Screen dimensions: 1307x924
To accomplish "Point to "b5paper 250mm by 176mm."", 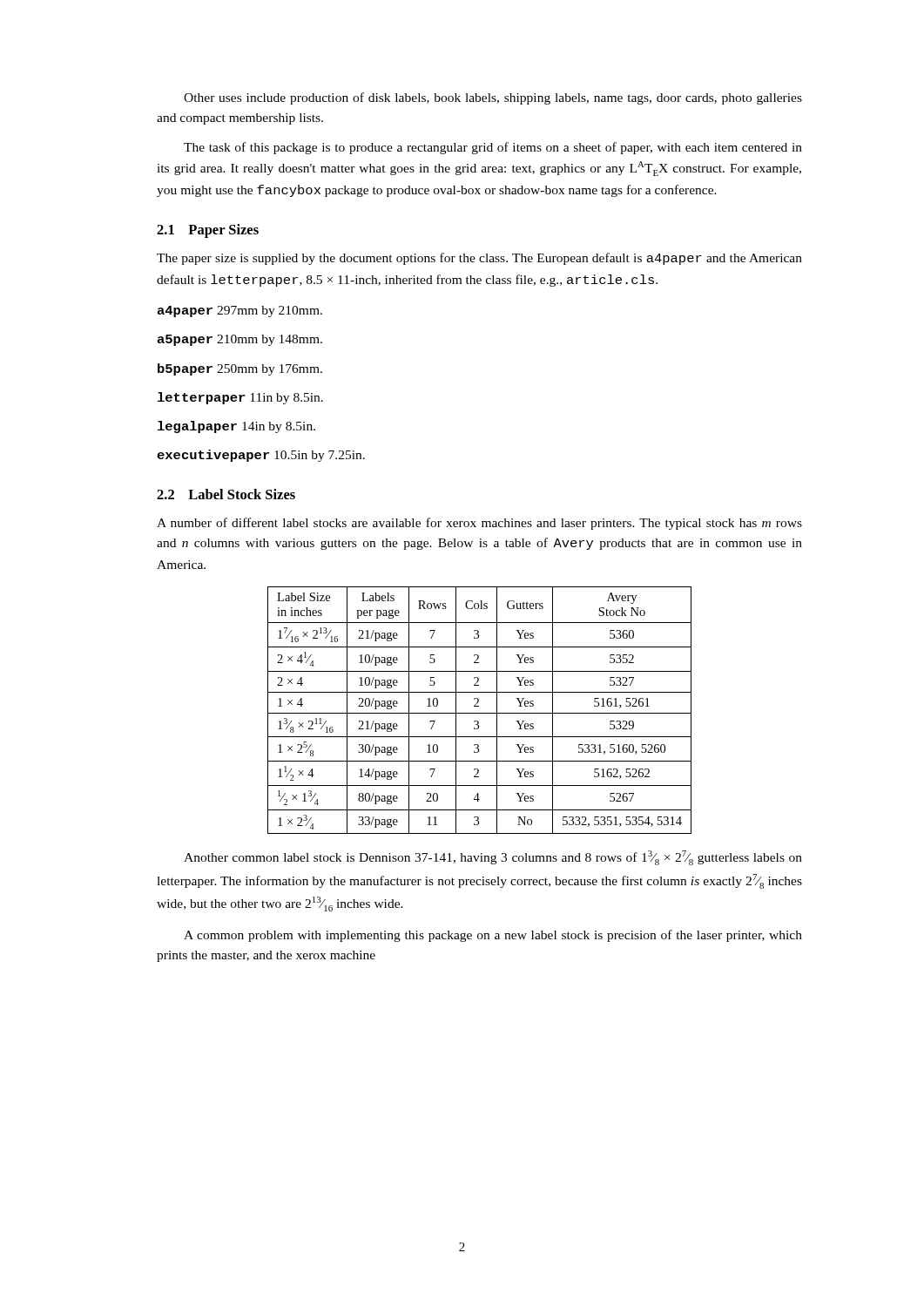I will pyautogui.click(x=240, y=369).
